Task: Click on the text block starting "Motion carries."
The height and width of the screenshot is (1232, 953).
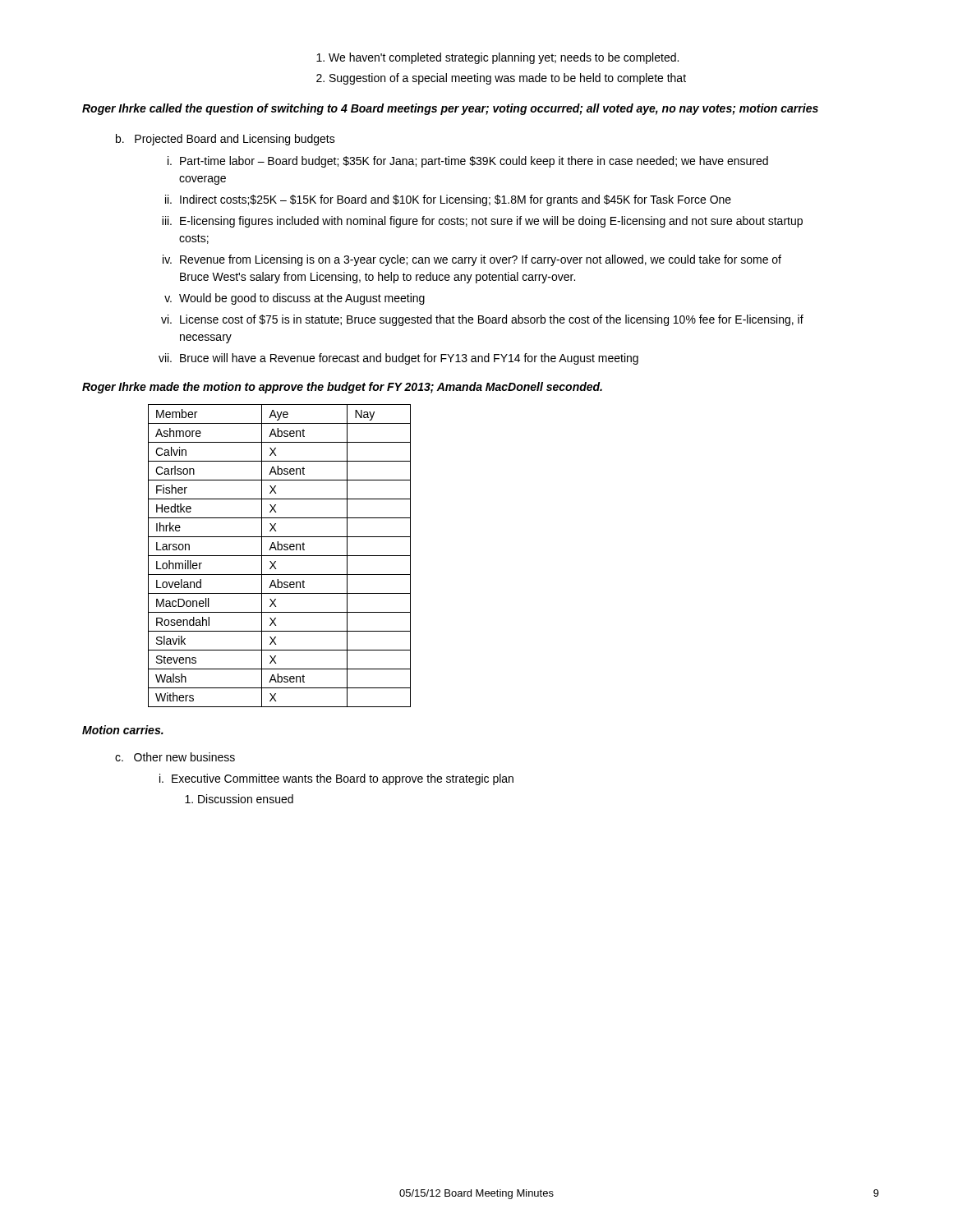Action: tap(123, 730)
